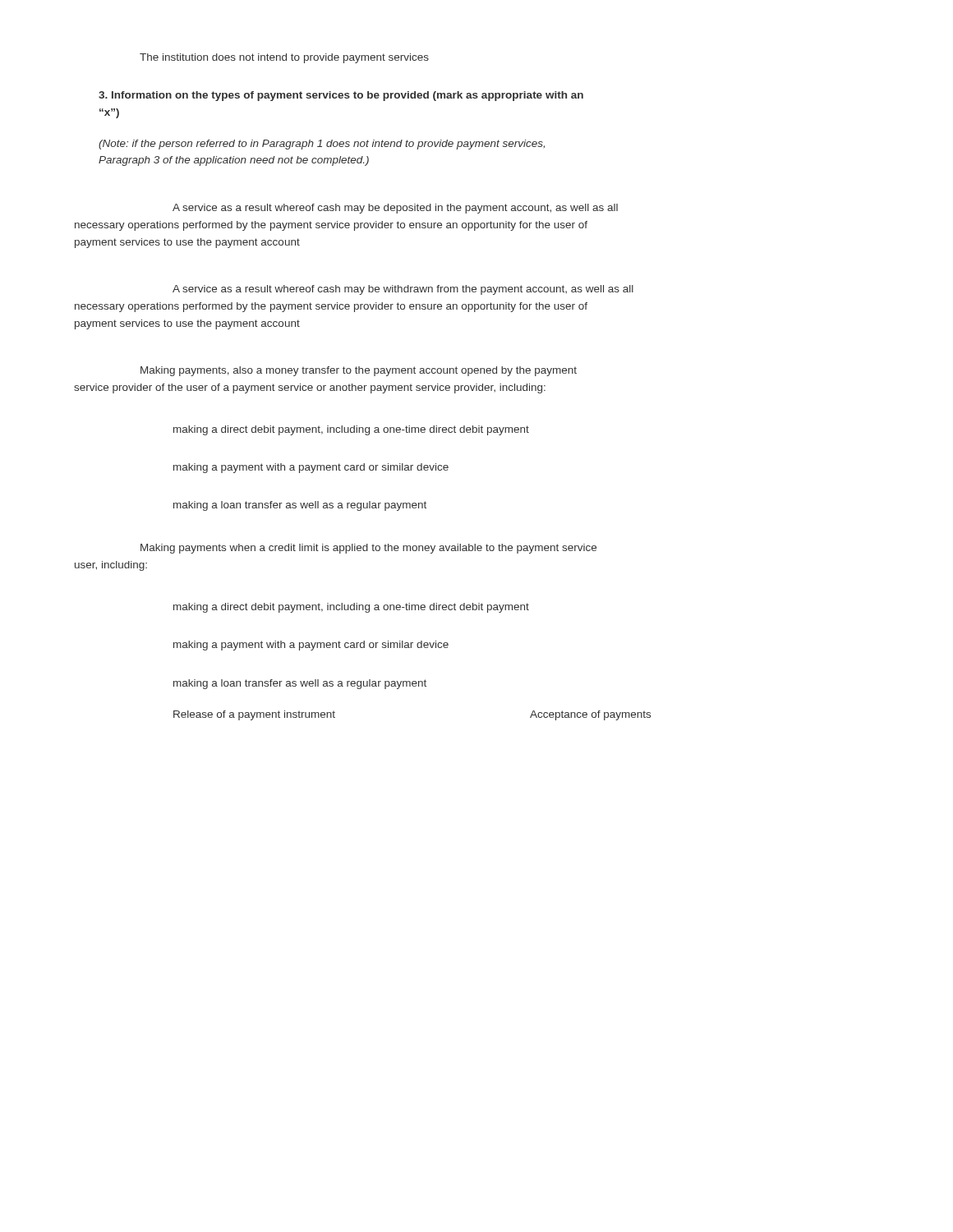Select the section header containing "3. Information on the types"

coord(341,103)
